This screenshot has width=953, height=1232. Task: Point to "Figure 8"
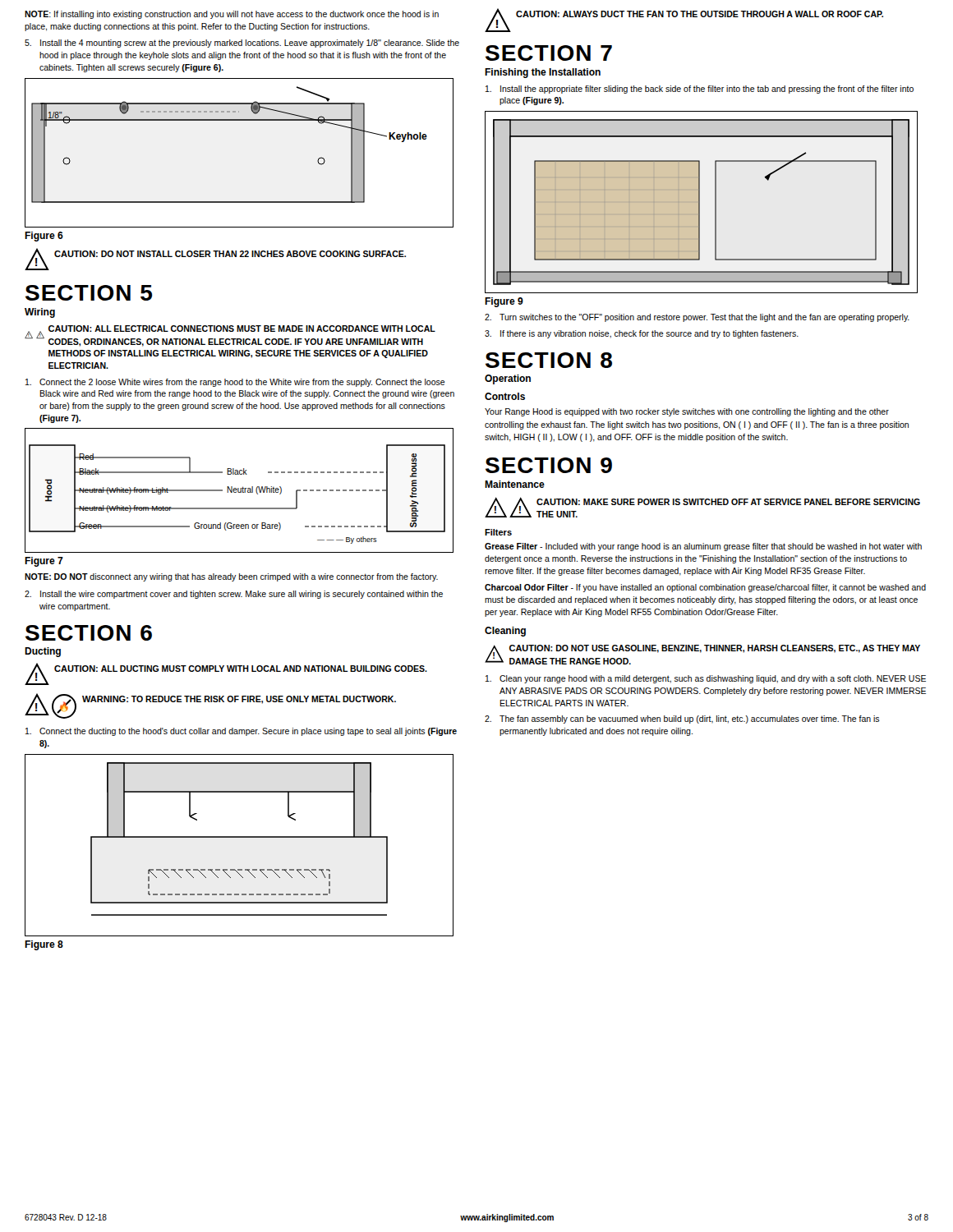44,944
